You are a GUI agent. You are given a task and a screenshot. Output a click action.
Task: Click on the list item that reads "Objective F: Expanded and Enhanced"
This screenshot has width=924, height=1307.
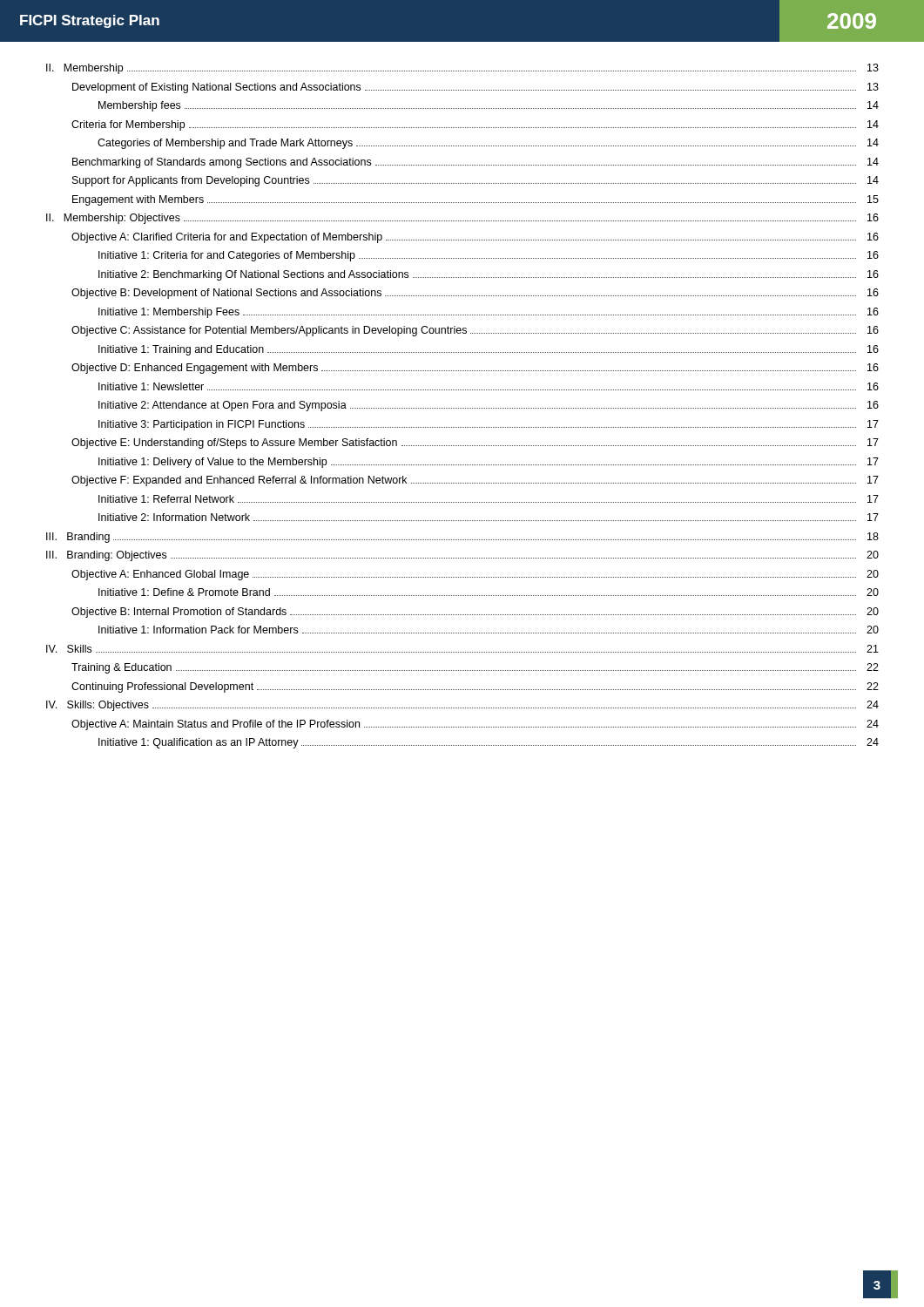coord(475,481)
